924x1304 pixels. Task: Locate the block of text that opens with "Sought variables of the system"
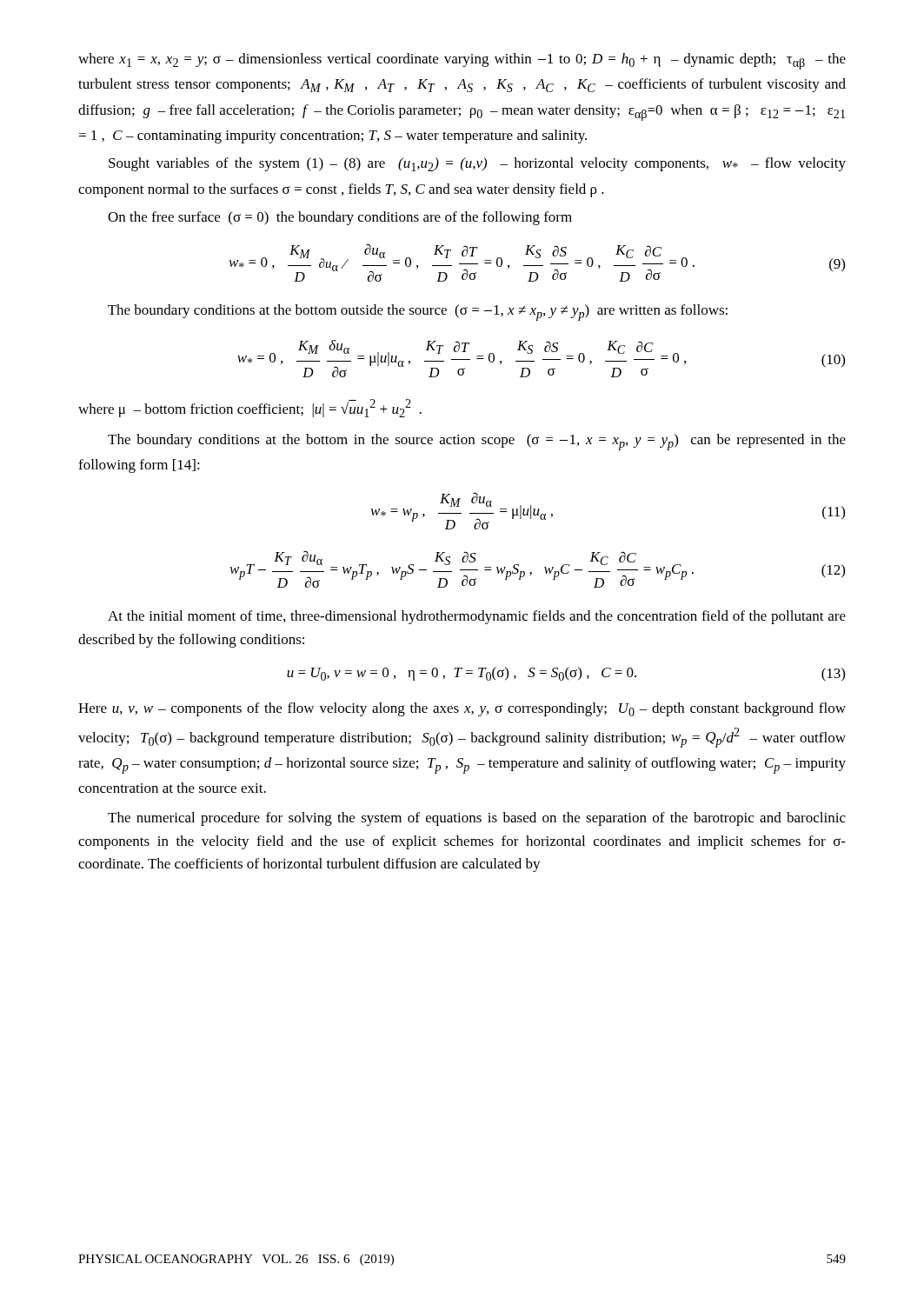pyautogui.click(x=462, y=177)
